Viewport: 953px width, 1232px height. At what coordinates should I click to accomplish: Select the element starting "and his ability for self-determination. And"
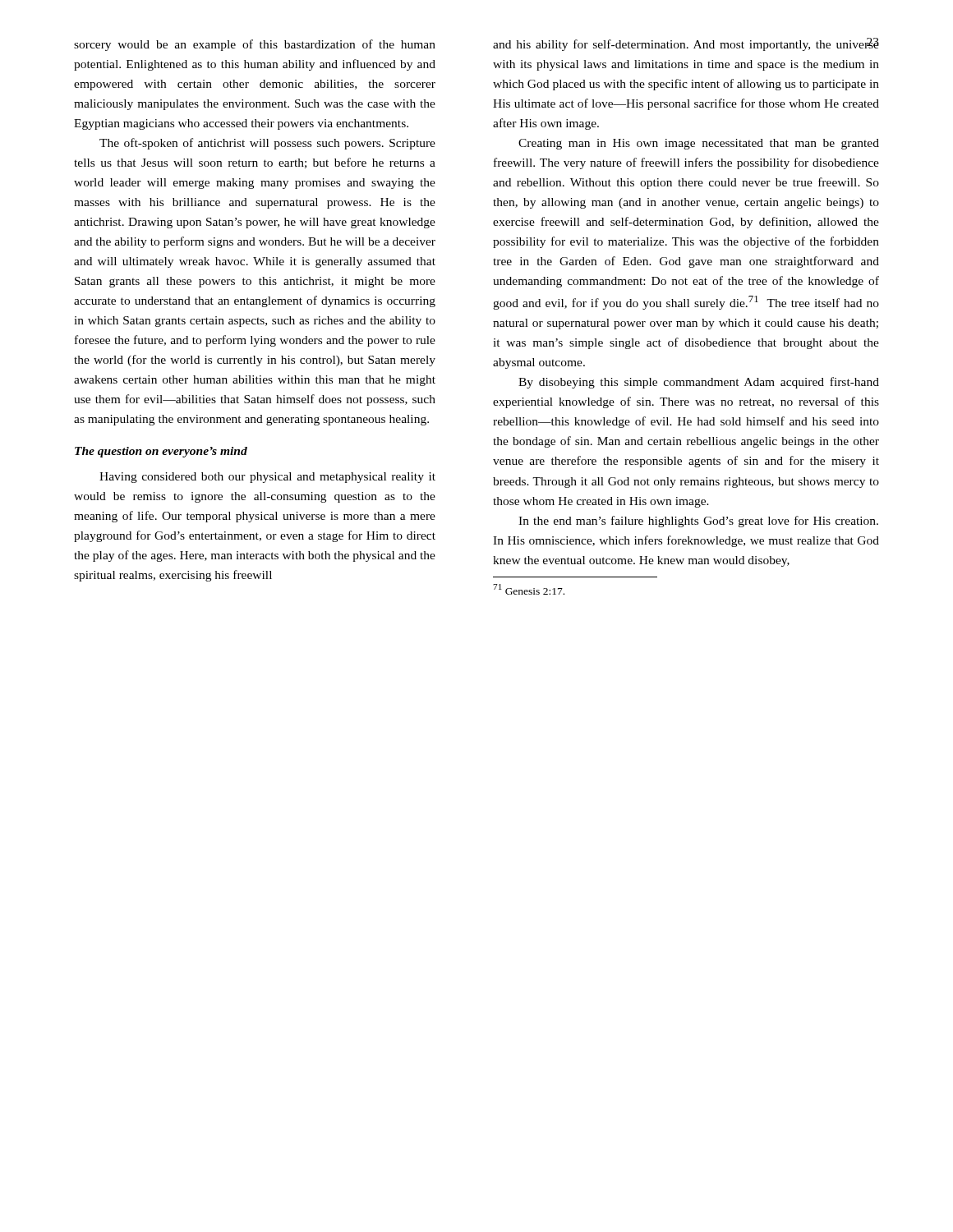pyautogui.click(x=686, y=302)
